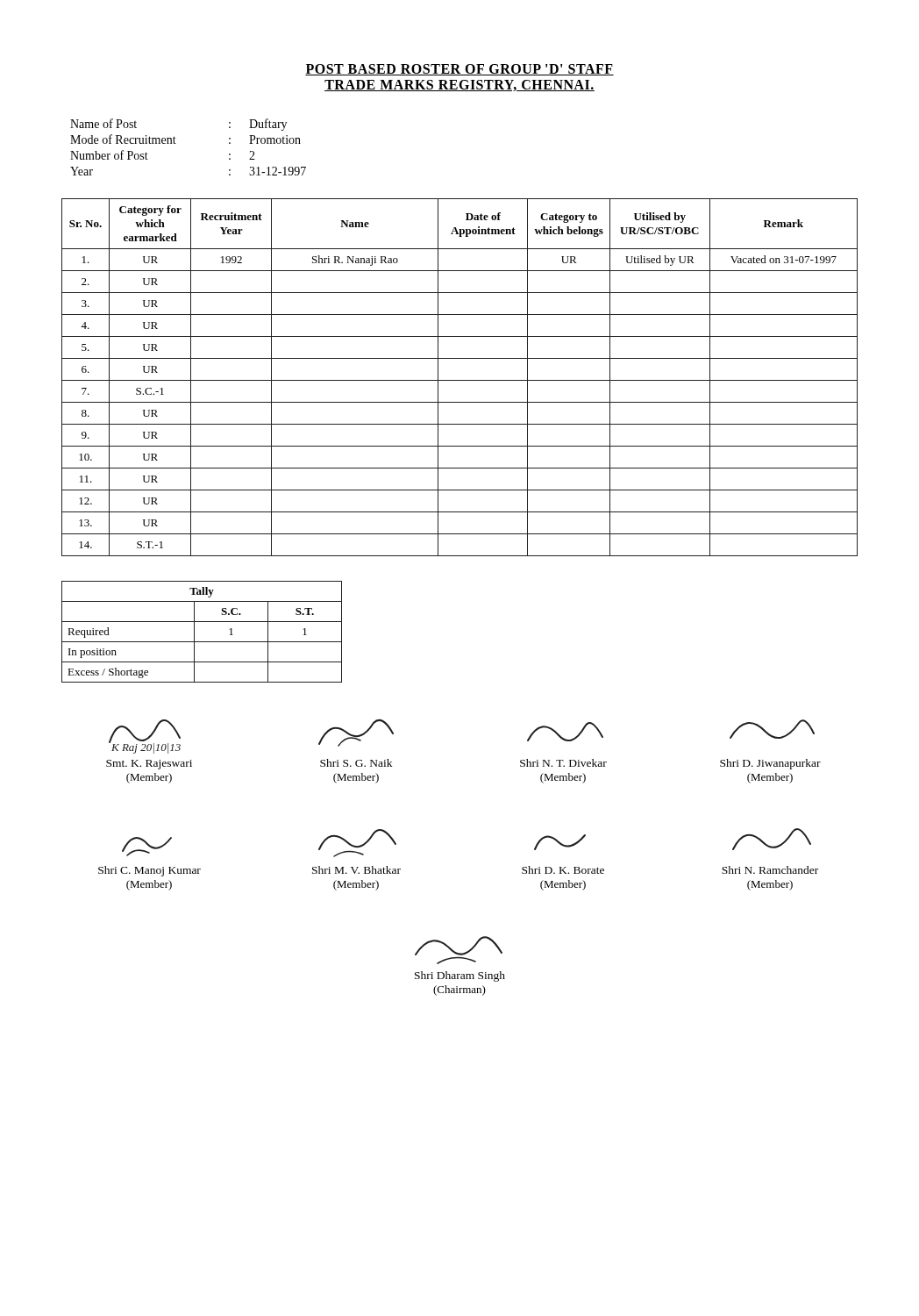Point to the passage starting "Shri S. G. Naik (Member)"
This screenshot has width=919, height=1316.
pos(356,744)
